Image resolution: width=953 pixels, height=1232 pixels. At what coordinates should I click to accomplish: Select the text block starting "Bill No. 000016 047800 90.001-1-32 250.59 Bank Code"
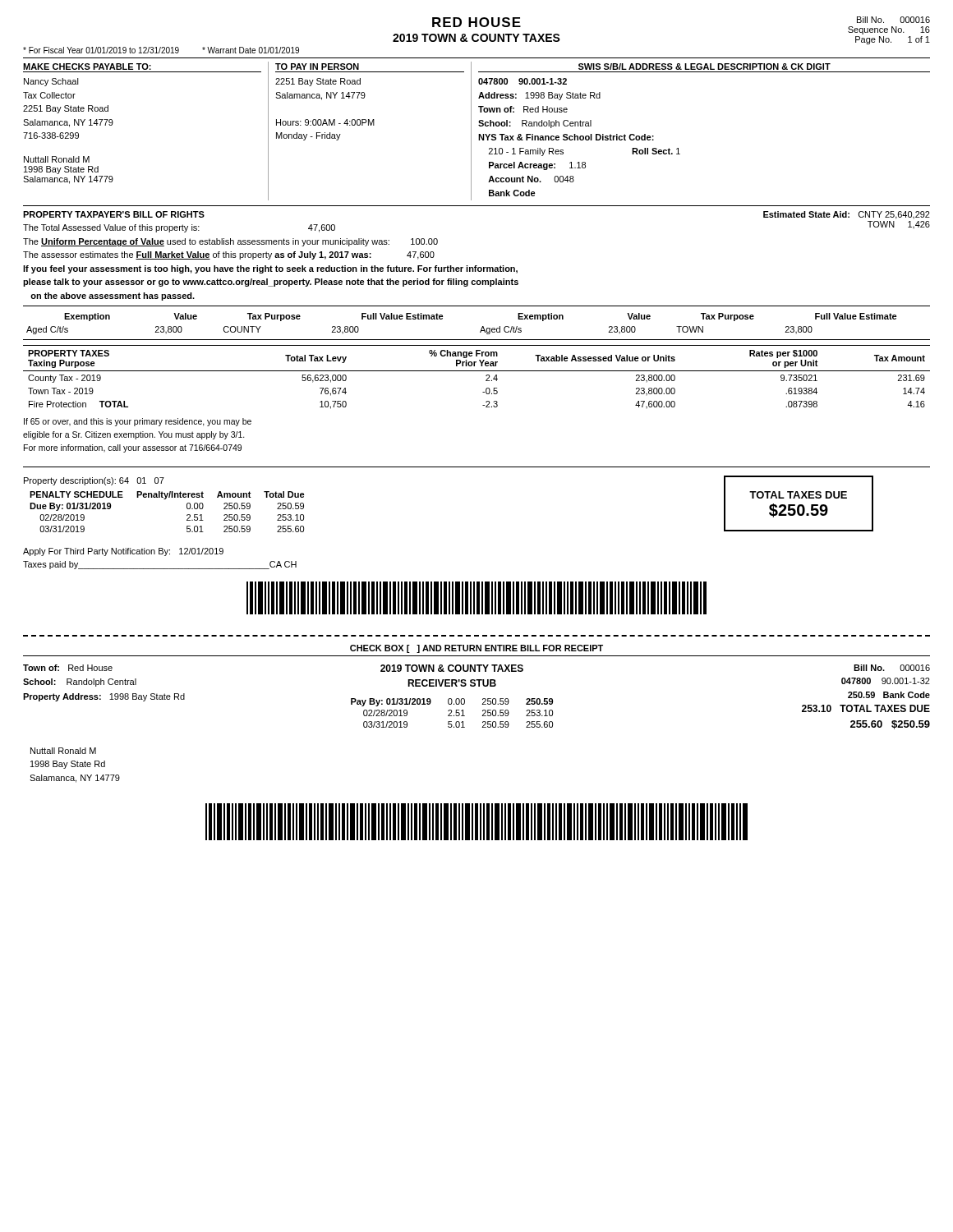point(866,696)
